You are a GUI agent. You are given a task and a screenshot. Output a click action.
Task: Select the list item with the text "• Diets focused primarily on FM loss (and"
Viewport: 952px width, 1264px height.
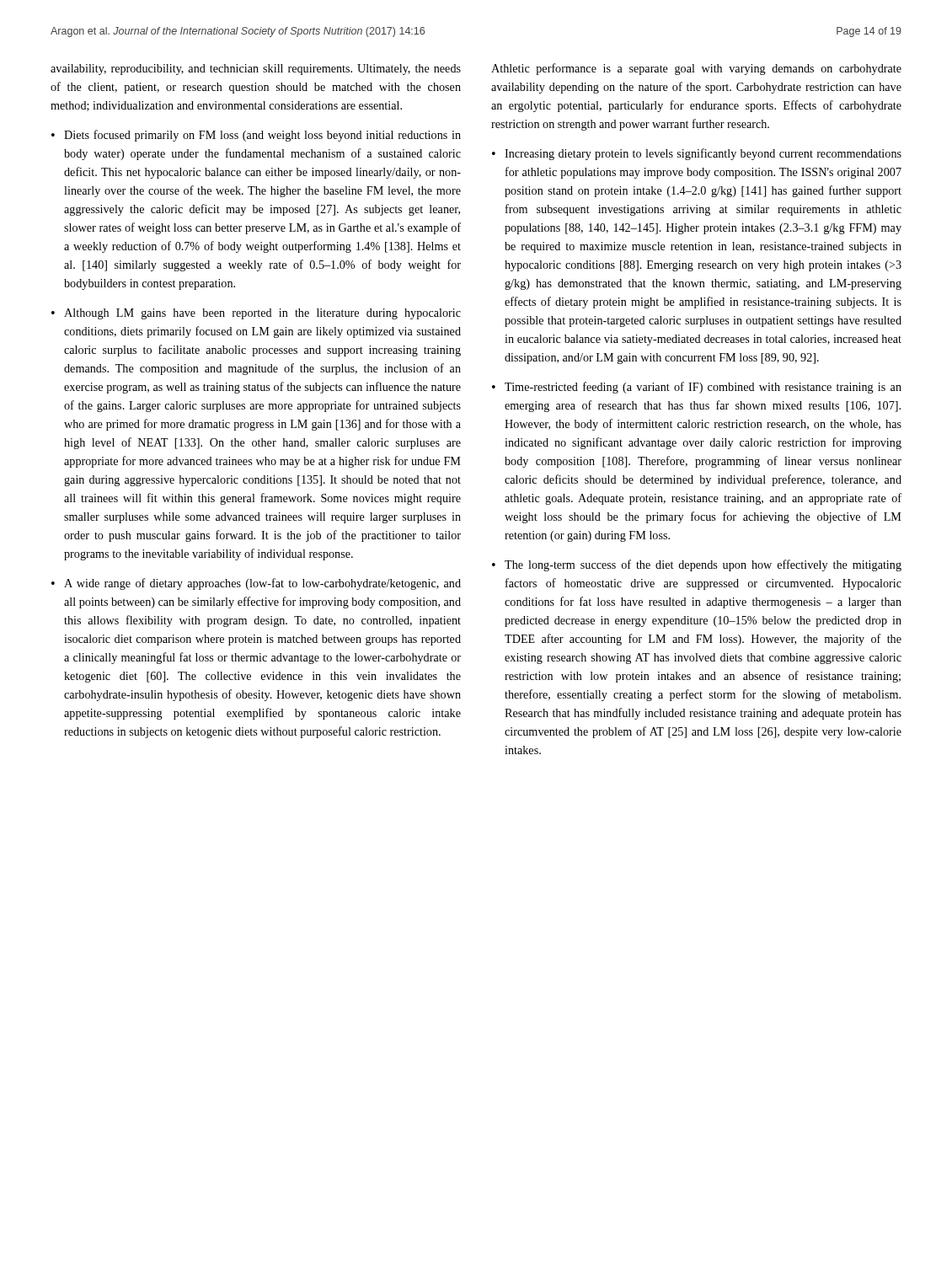[x=256, y=209]
